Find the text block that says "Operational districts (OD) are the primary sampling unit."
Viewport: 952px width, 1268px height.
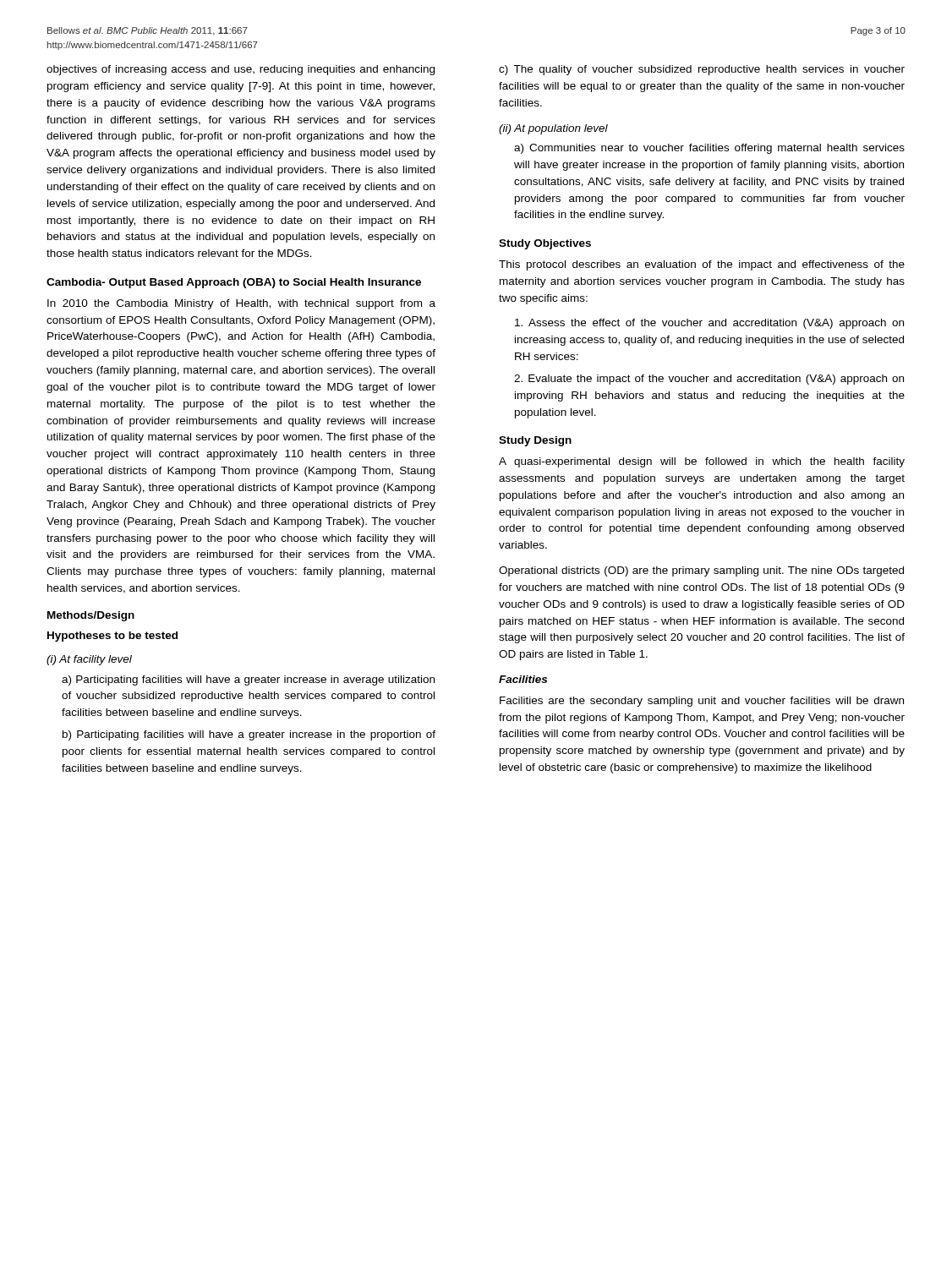click(702, 612)
